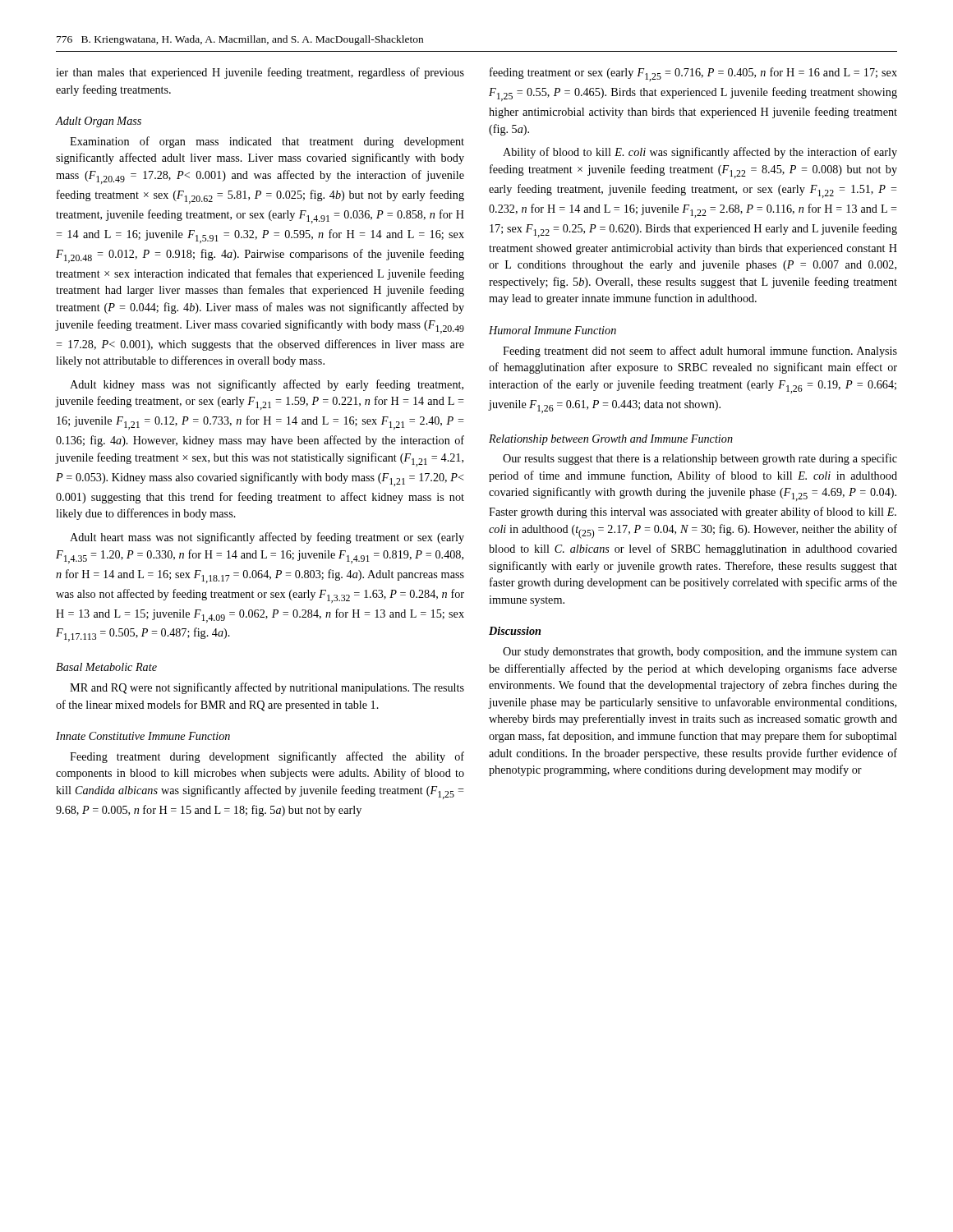Locate the block of text that opens with "Feeding treatment did"
953x1232 pixels.
tap(693, 379)
